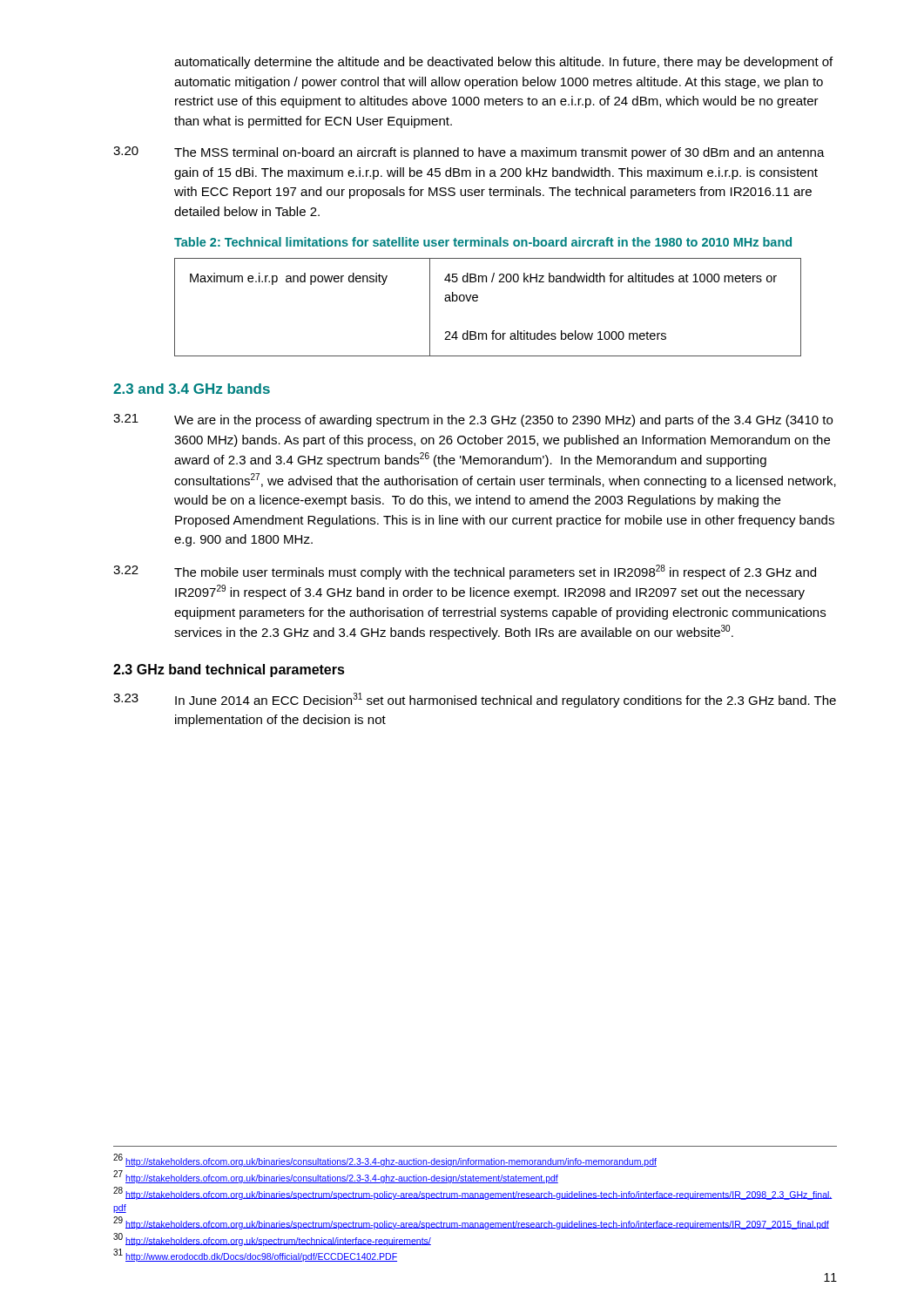Click on the footnote that reads "31 http://www.erodocdb.dk/Docs/doc98/official/pdf/ECCDEC1402.PDF"
Image resolution: width=924 pixels, height=1307 pixels.
(255, 1255)
